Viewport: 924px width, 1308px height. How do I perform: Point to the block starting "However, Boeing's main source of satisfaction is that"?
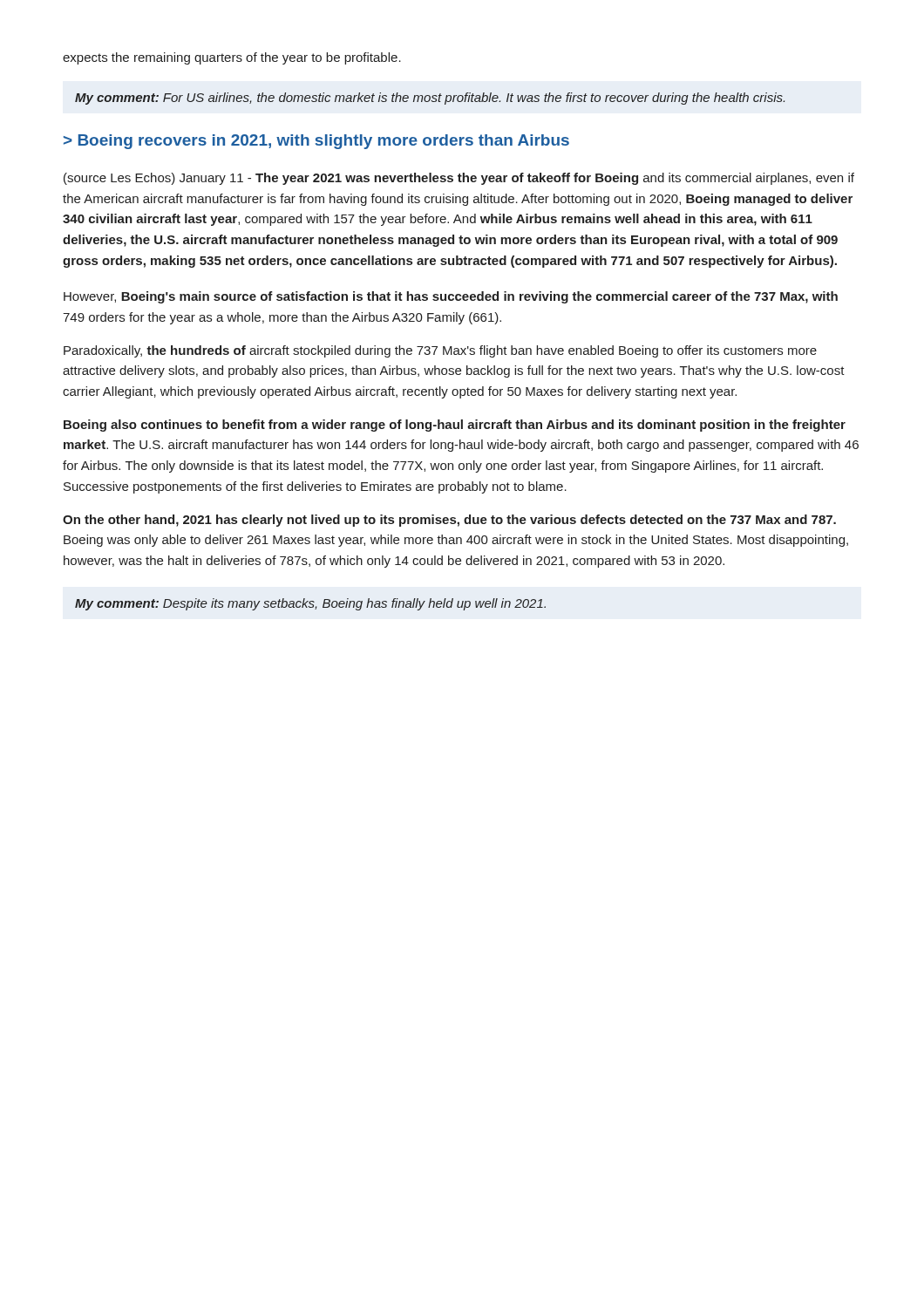tap(451, 307)
